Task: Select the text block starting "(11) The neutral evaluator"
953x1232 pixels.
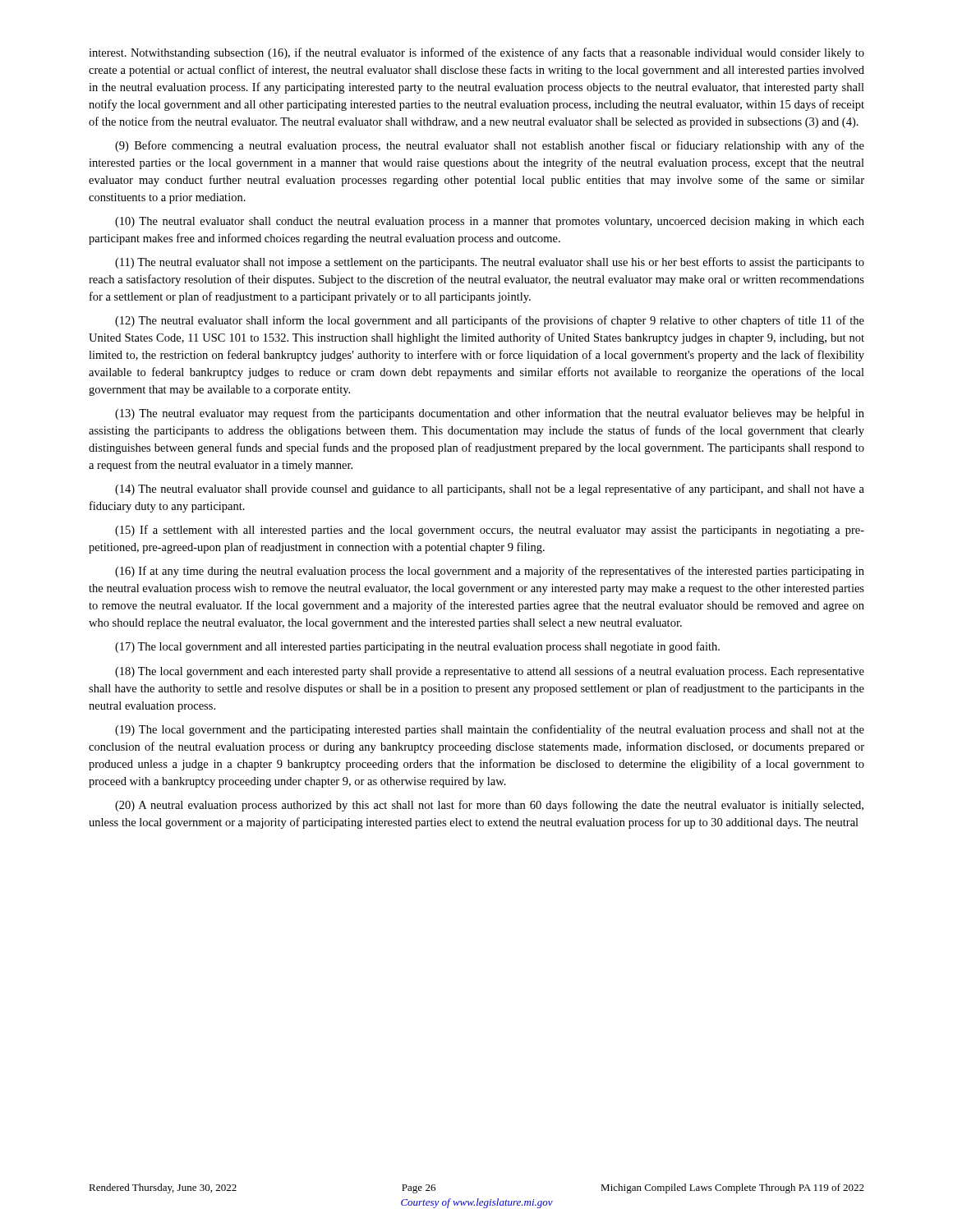Action: [476, 279]
